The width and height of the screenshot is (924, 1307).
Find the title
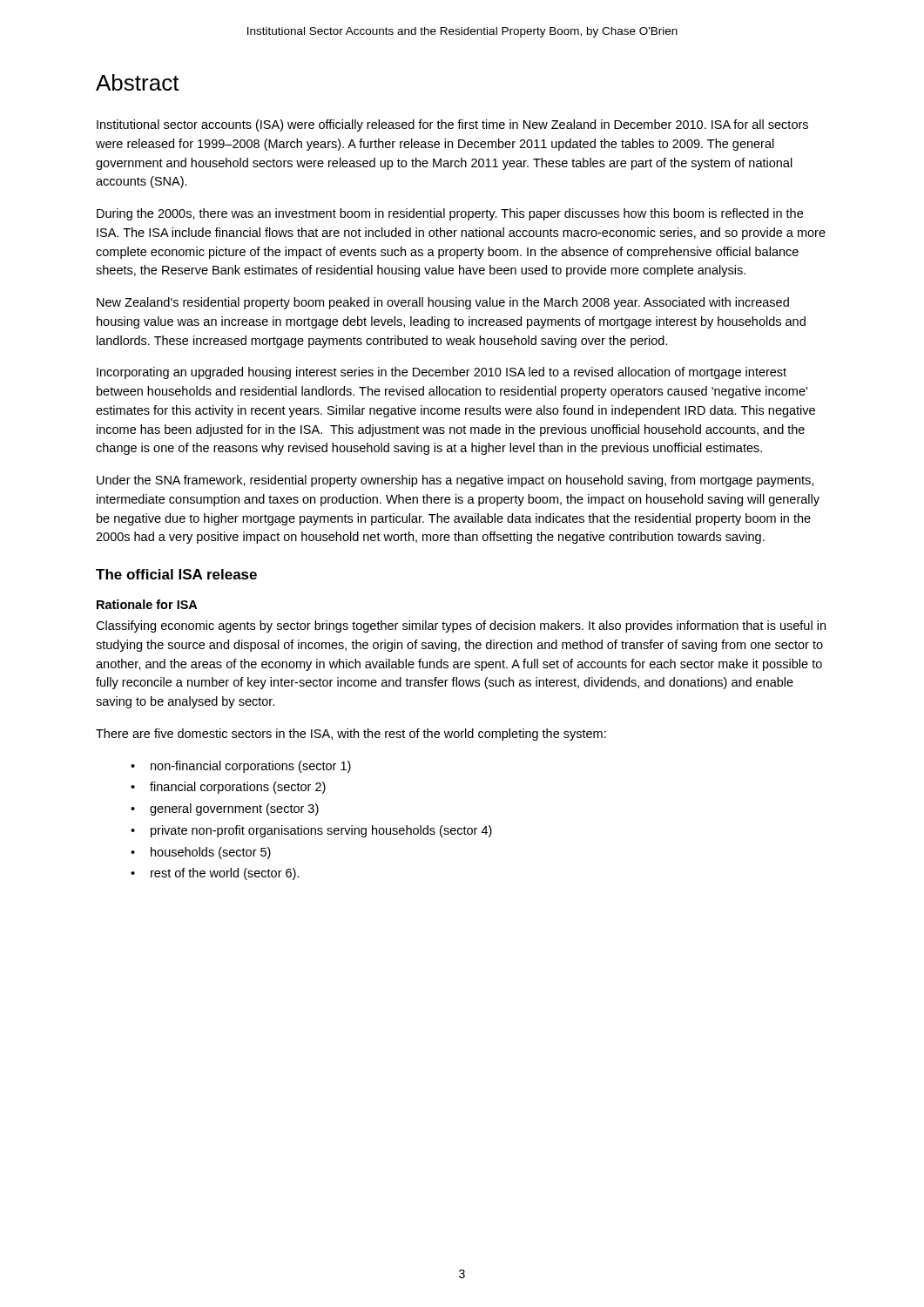[x=137, y=83]
